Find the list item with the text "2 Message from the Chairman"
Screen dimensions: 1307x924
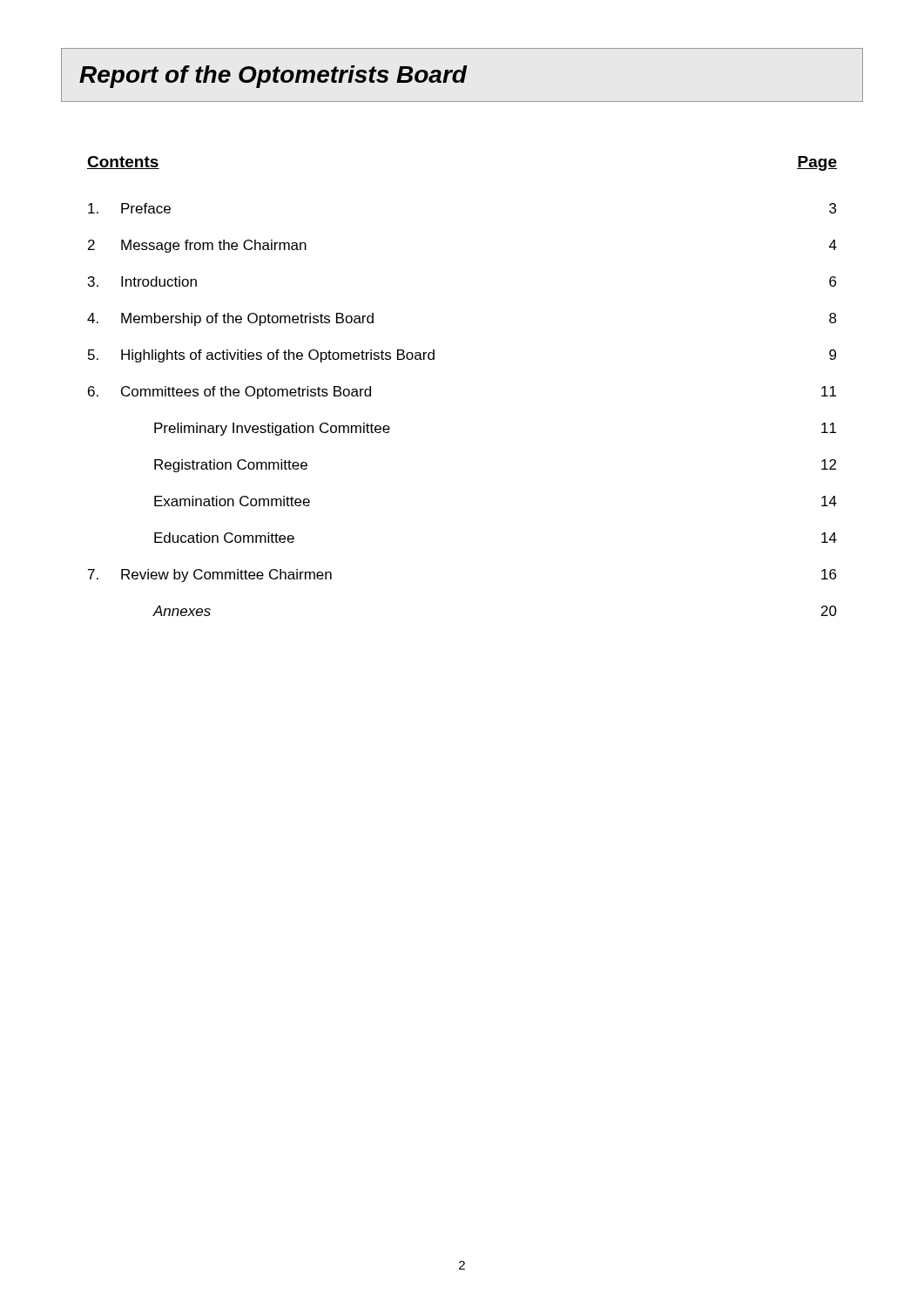[x=208, y=246]
